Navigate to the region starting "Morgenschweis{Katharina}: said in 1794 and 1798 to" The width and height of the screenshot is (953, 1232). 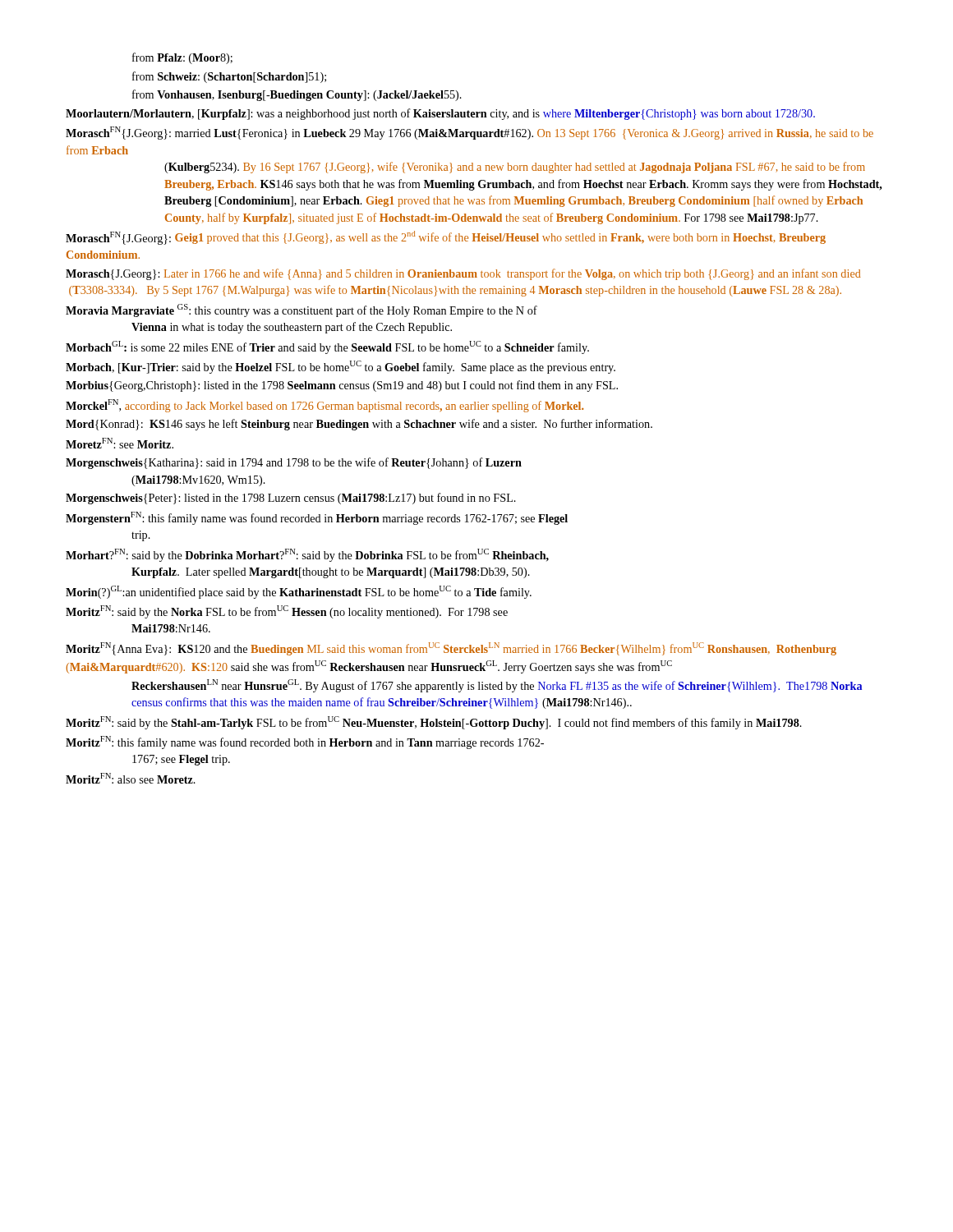476,472
